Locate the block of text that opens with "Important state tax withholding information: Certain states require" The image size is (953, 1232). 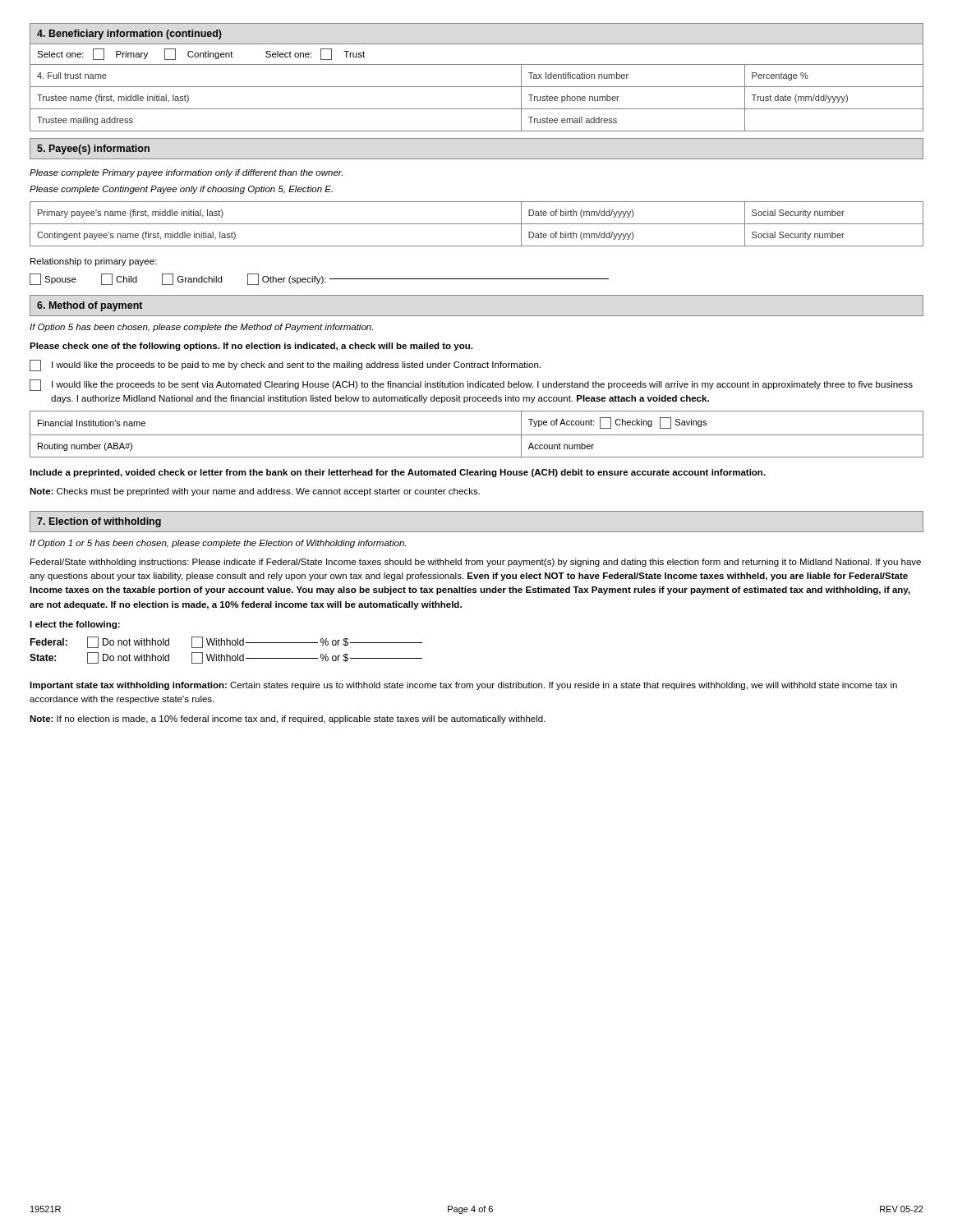pyautogui.click(x=464, y=692)
